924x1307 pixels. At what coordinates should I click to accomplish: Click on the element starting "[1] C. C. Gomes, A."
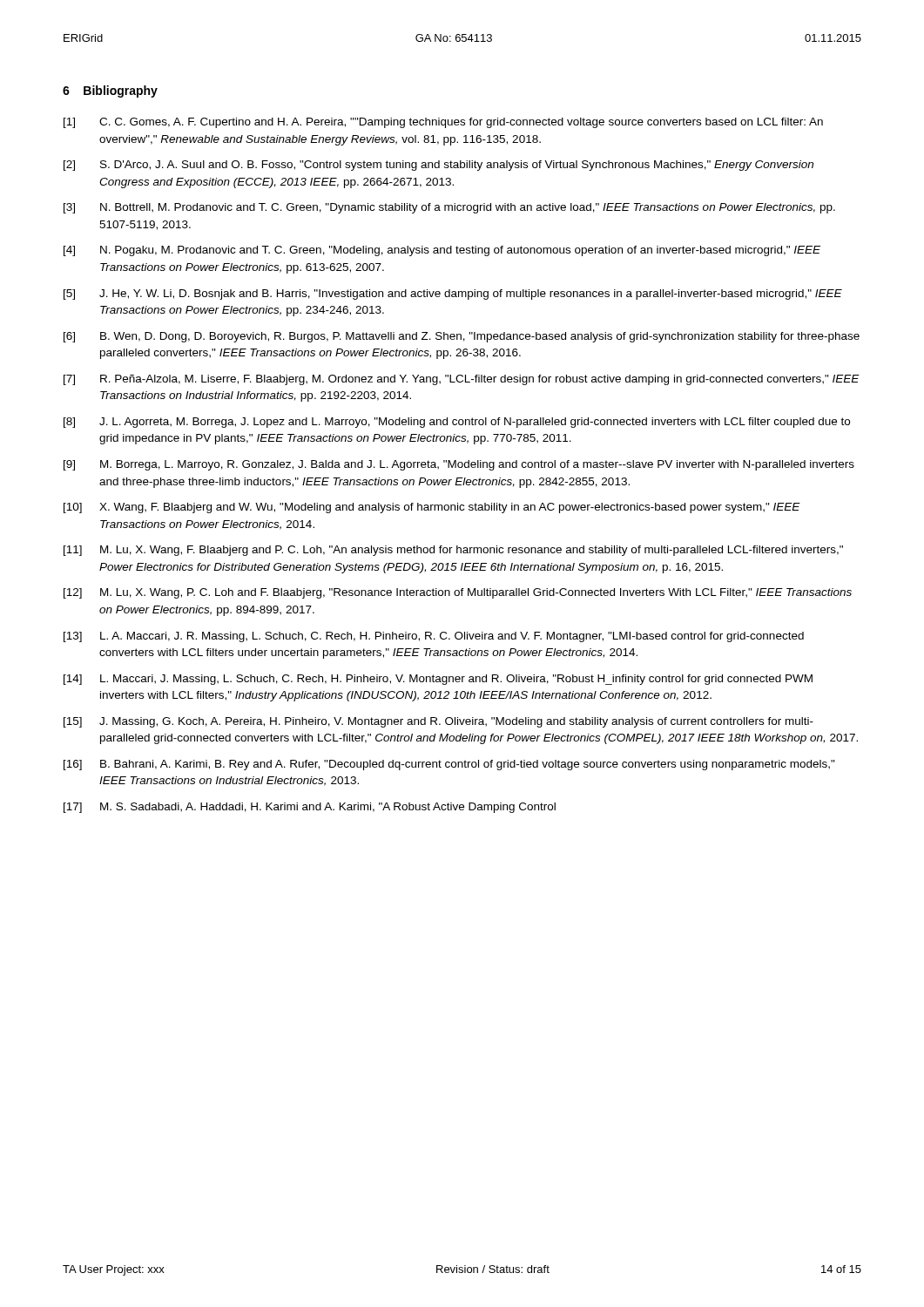coord(462,130)
